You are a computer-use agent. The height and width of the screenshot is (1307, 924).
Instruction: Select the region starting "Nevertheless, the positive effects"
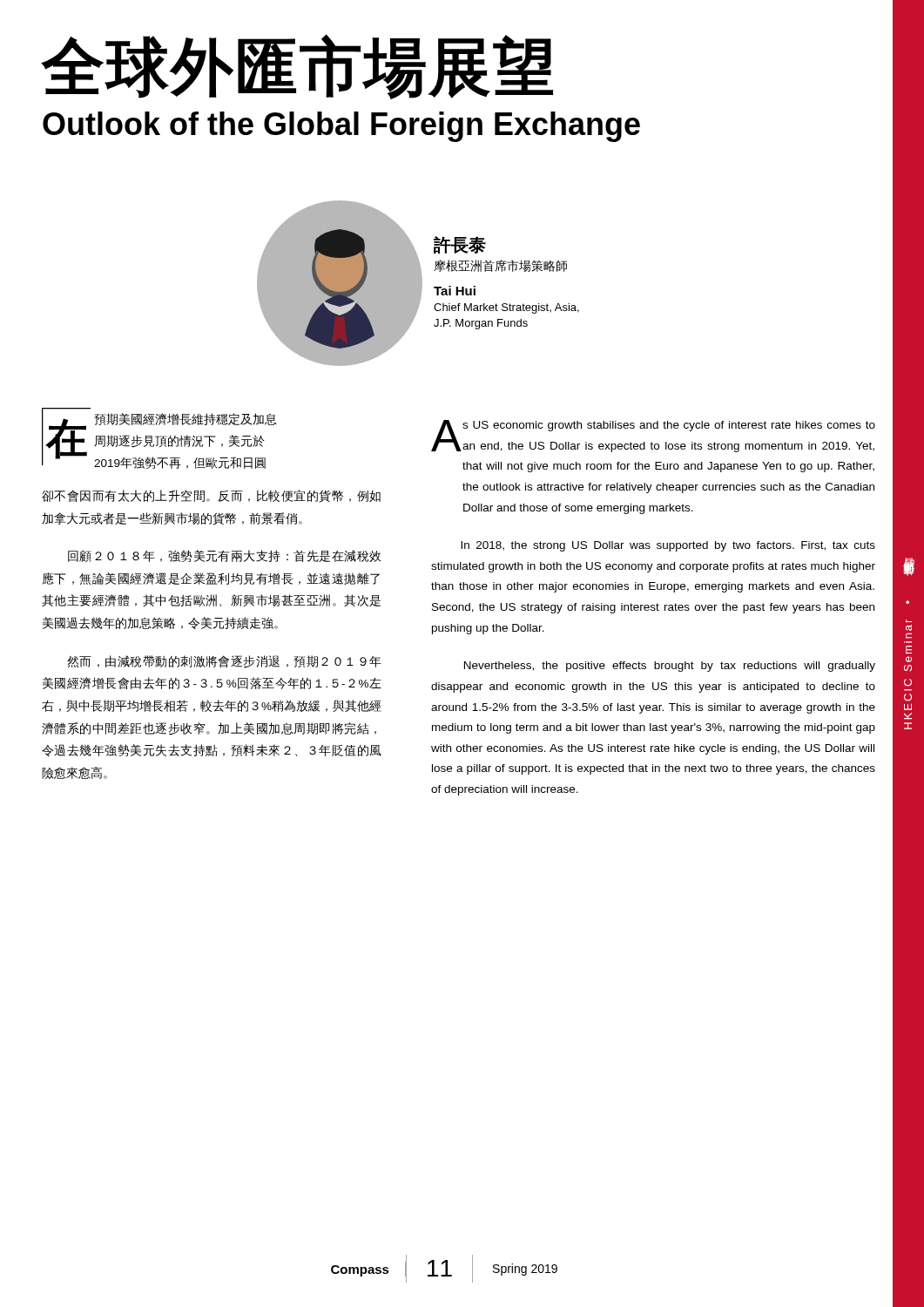(653, 727)
